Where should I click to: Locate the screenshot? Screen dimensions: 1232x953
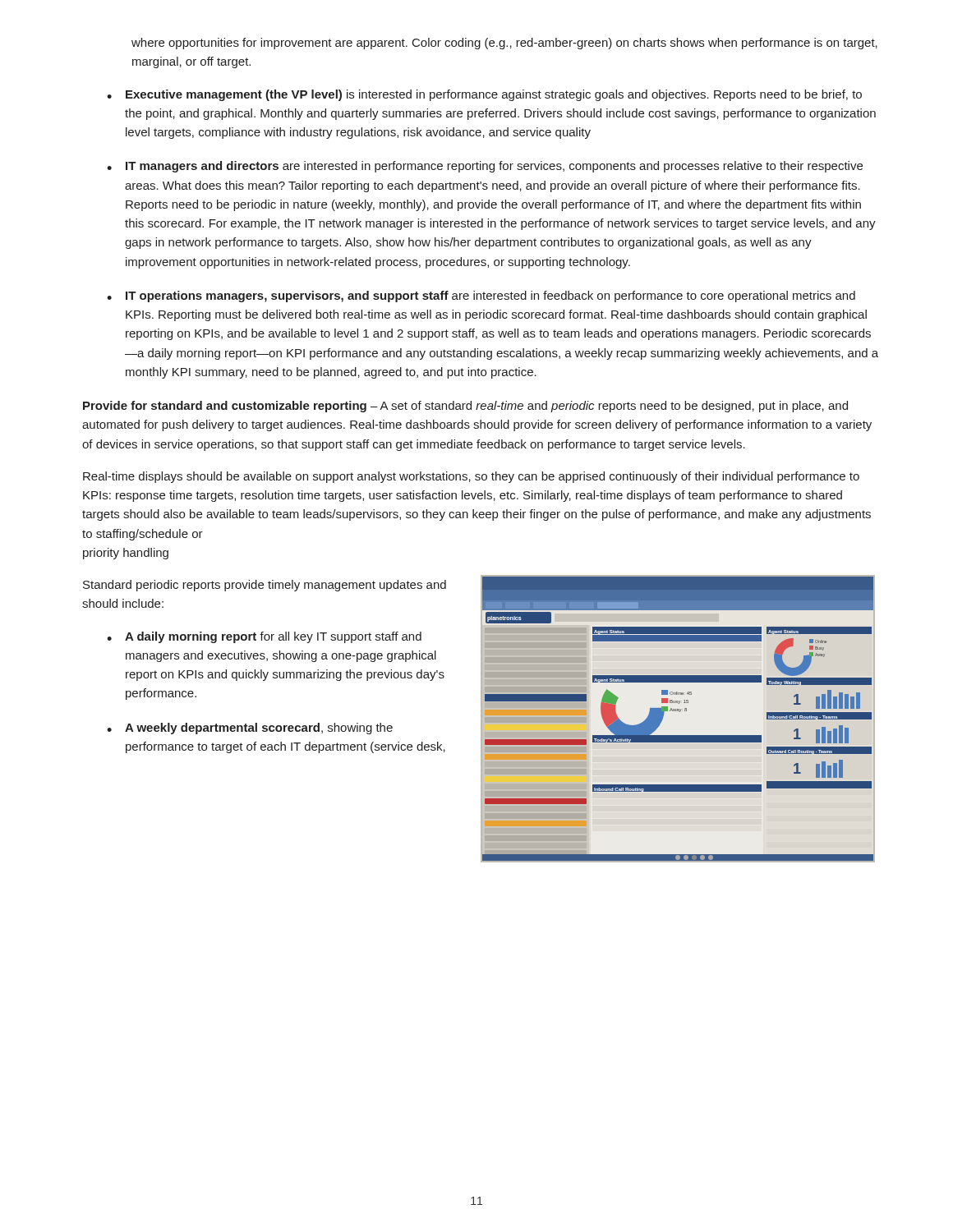tap(678, 720)
